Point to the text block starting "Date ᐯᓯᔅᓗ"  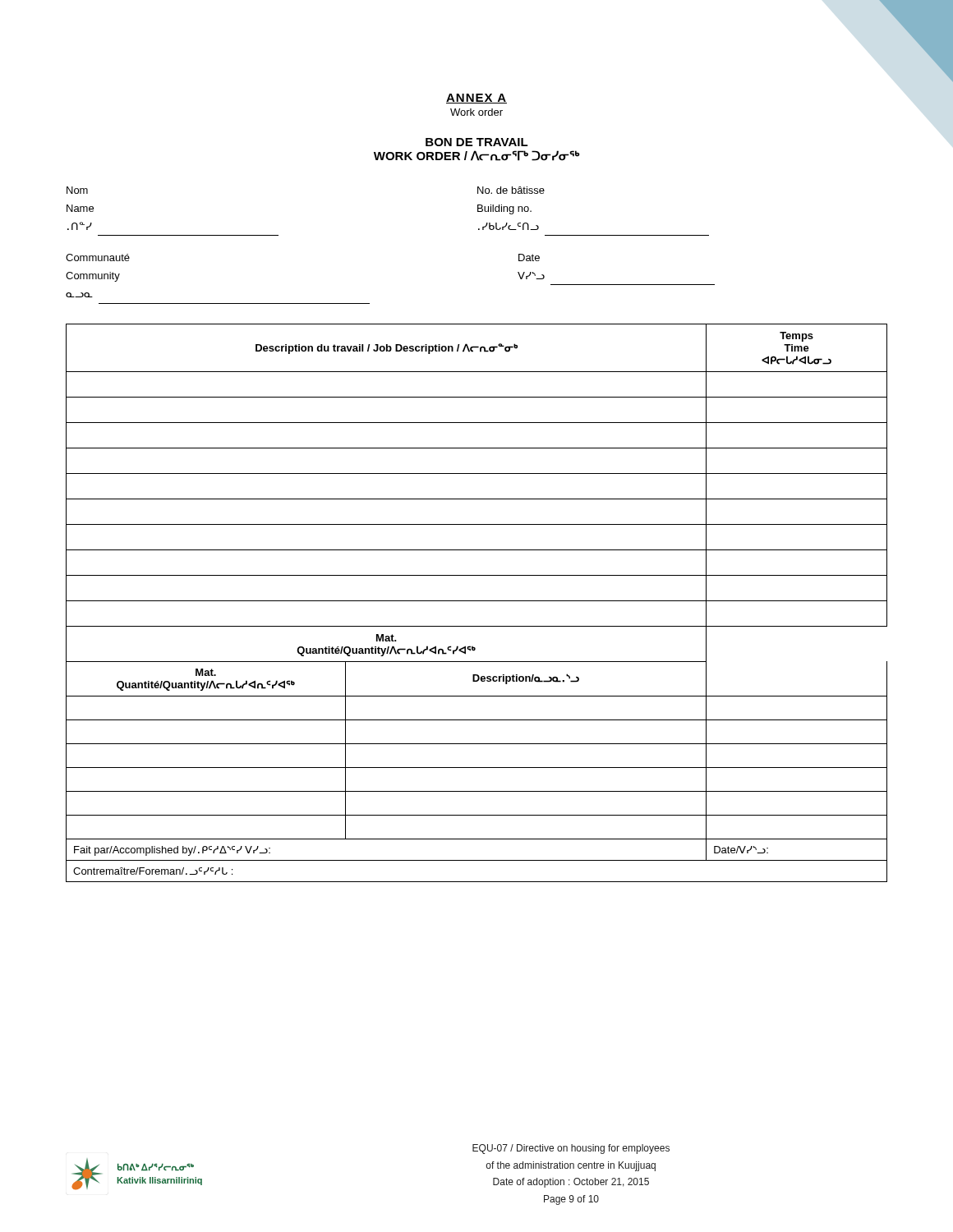coord(529,257)
